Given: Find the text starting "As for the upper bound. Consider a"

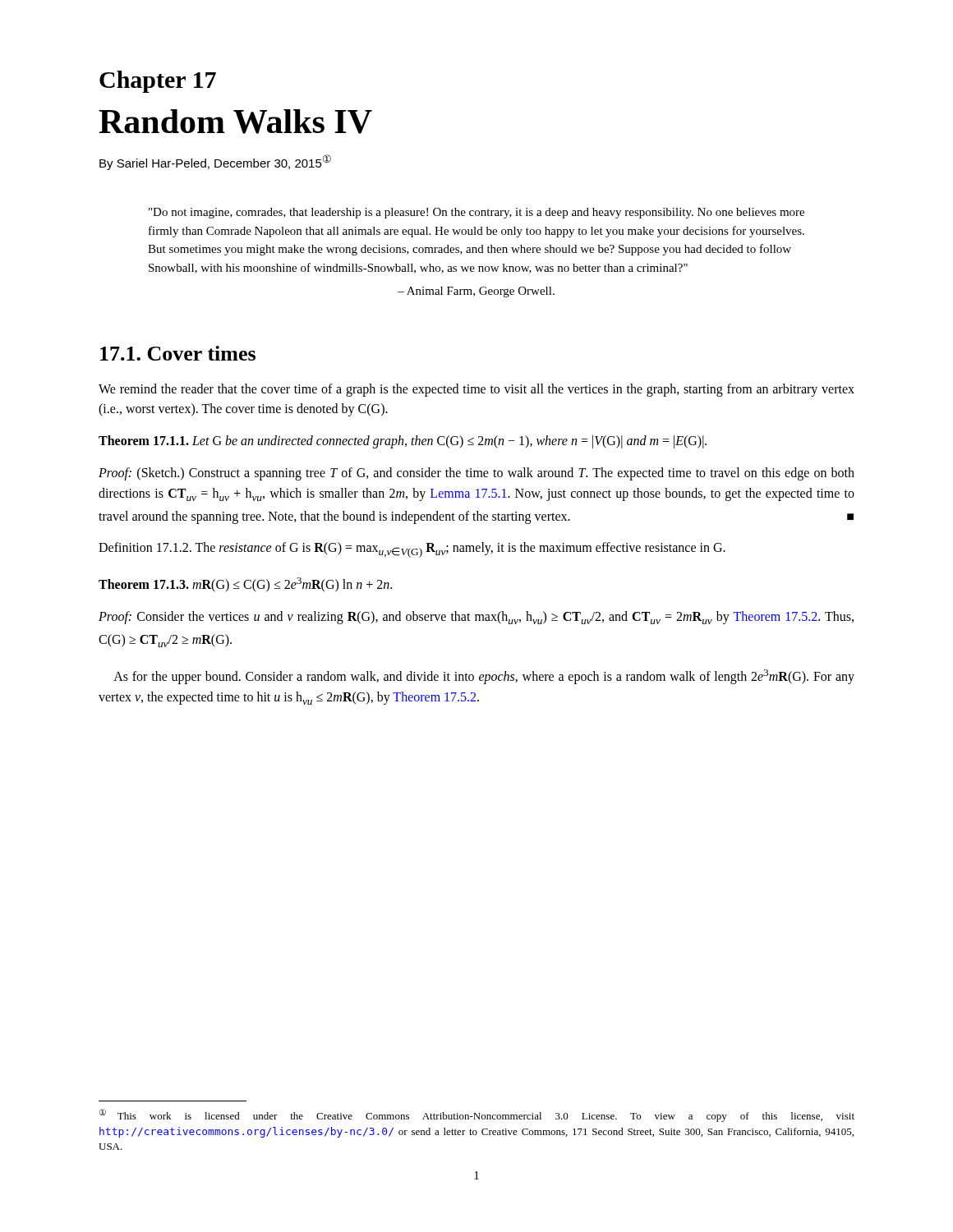Looking at the screenshot, I should coord(476,687).
